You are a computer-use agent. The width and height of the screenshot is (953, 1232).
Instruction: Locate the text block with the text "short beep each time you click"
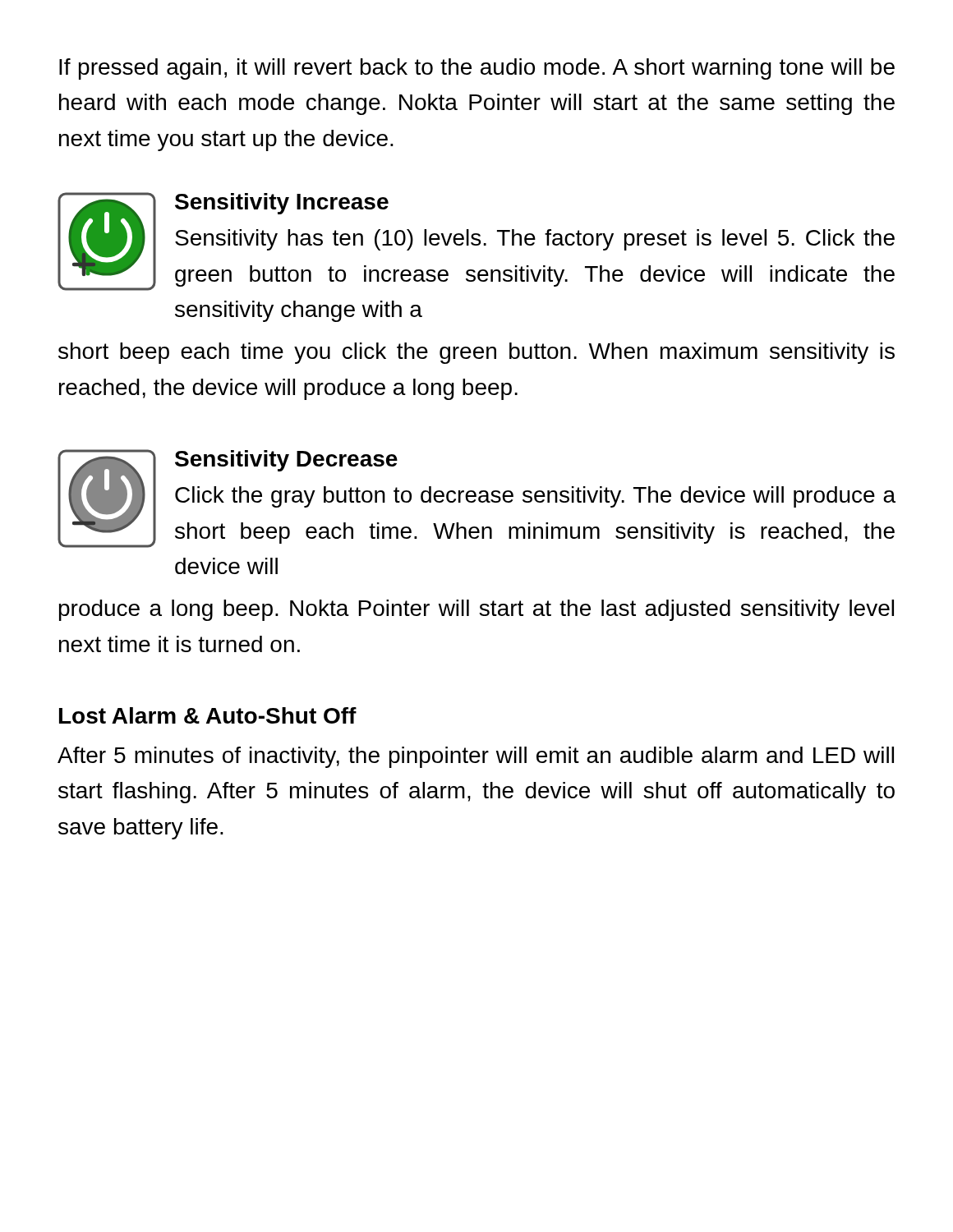(x=476, y=369)
